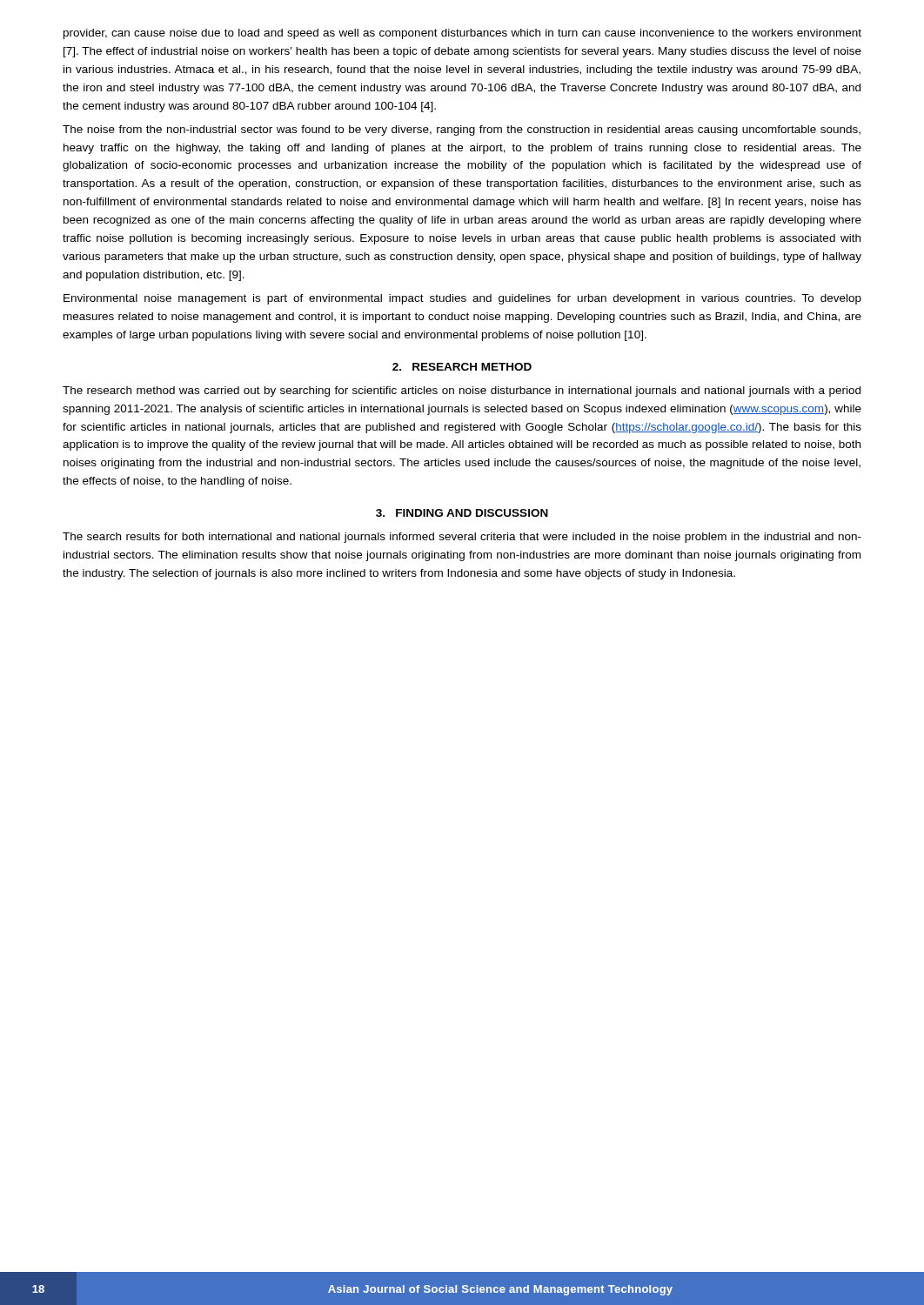This screenshot has height=1305, width=924.
Task: Locate the text block that says "provider, can cause noise due to load and"
Action: point(462,184)
